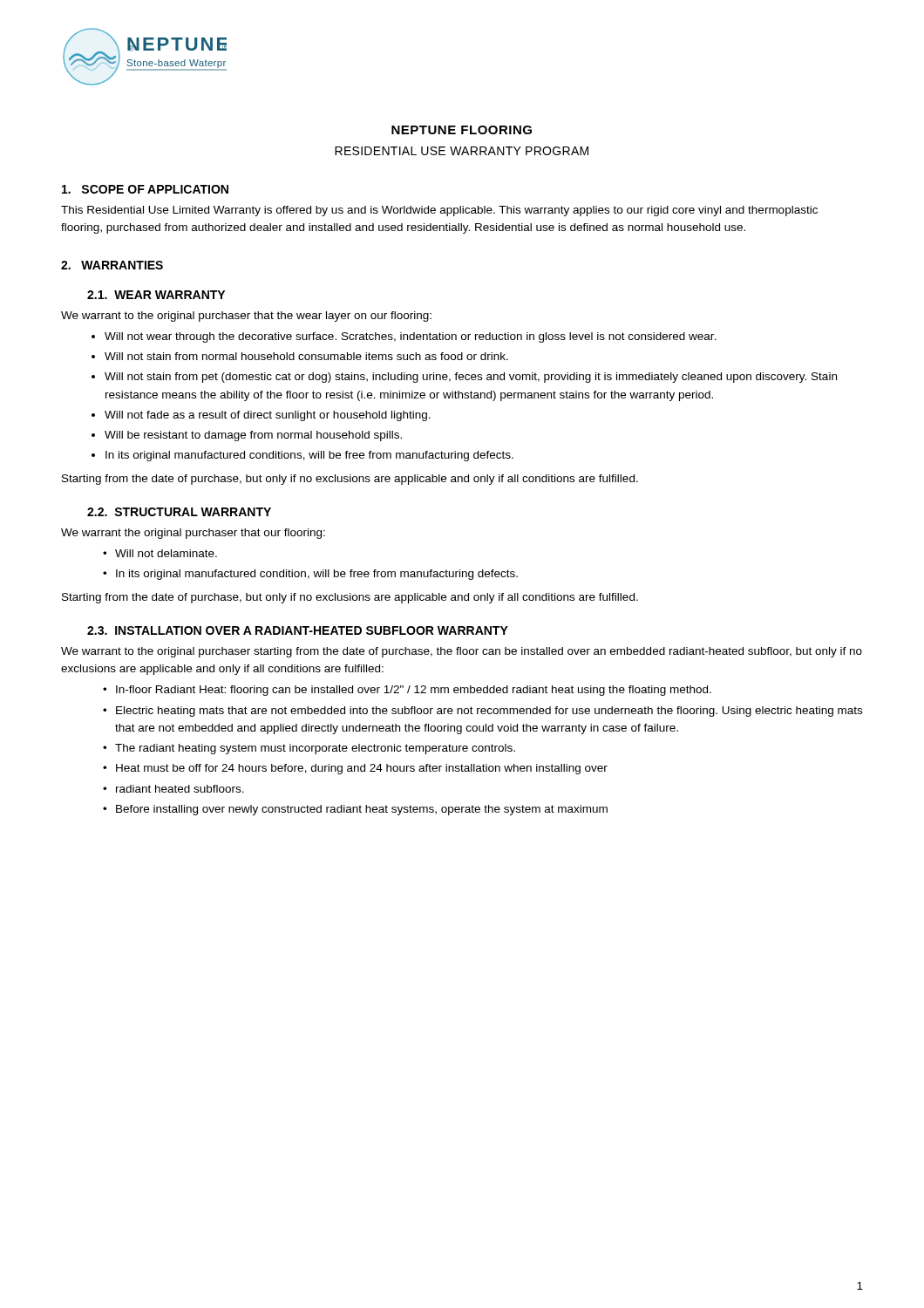Click on the text starting "NEPTUNE FLOORING"
The width and height of the screenshot is (924, 1308).
coord(462,129)
